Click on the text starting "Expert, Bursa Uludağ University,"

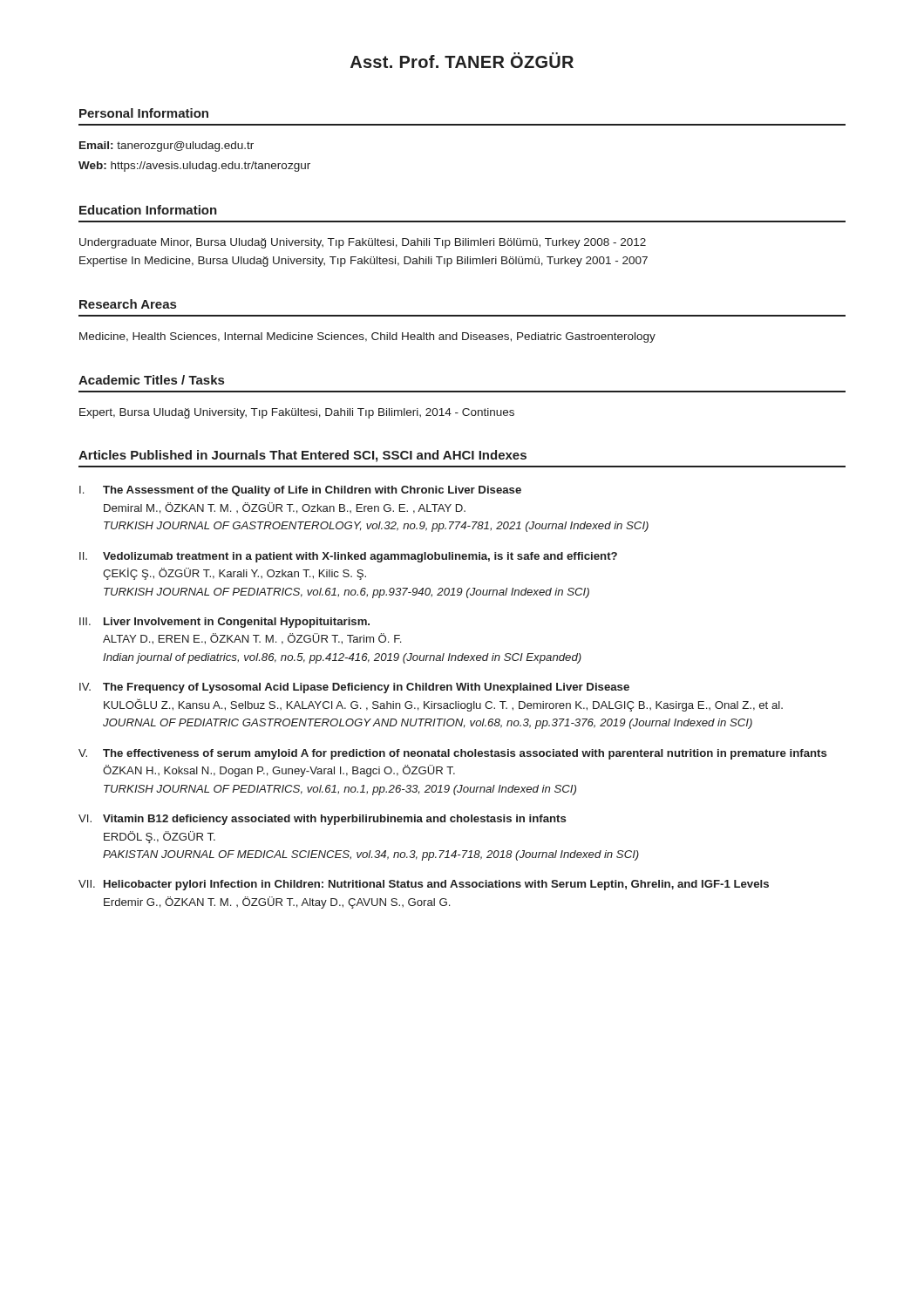(297, 412)
